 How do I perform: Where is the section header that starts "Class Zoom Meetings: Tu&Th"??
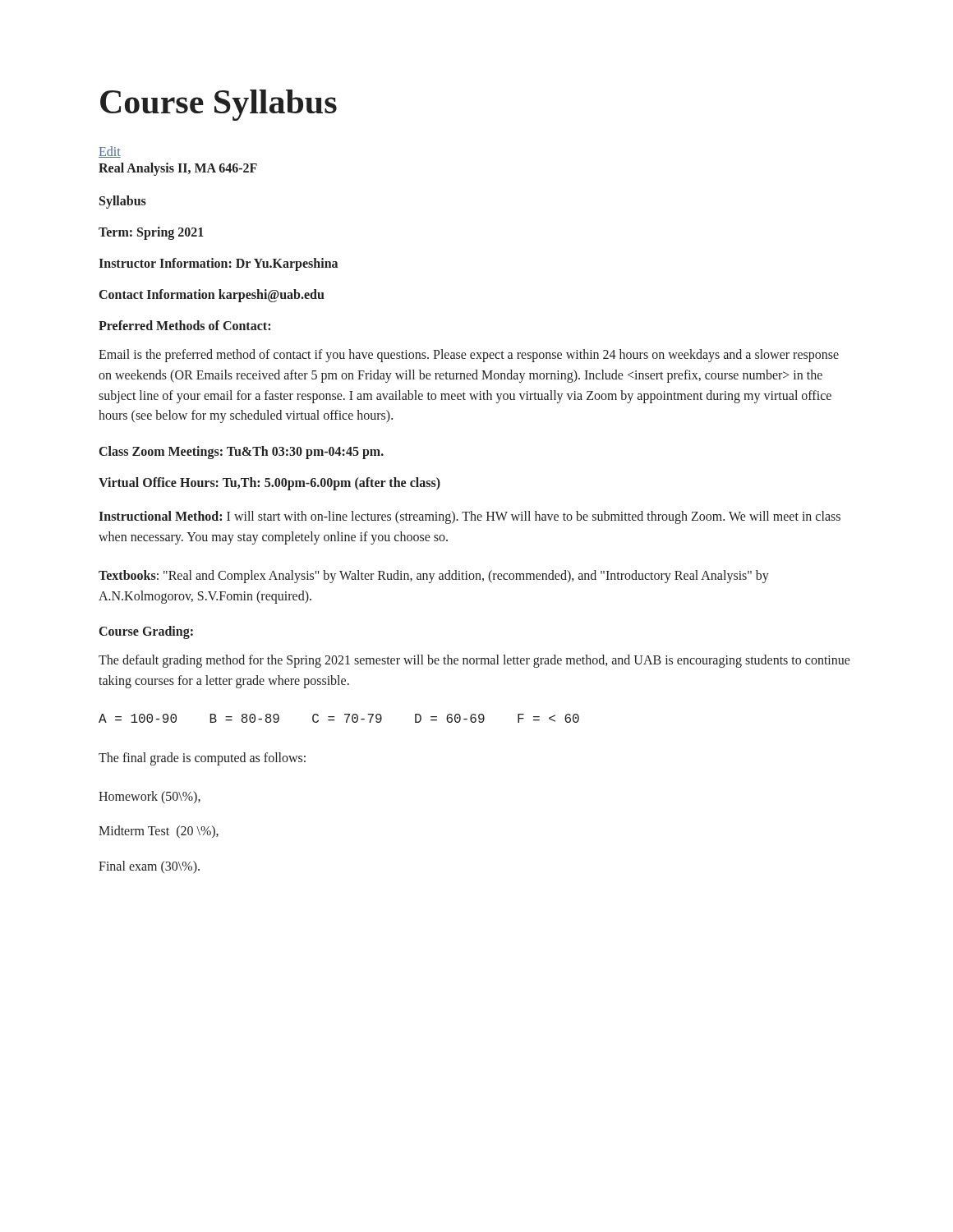[241, 451]
